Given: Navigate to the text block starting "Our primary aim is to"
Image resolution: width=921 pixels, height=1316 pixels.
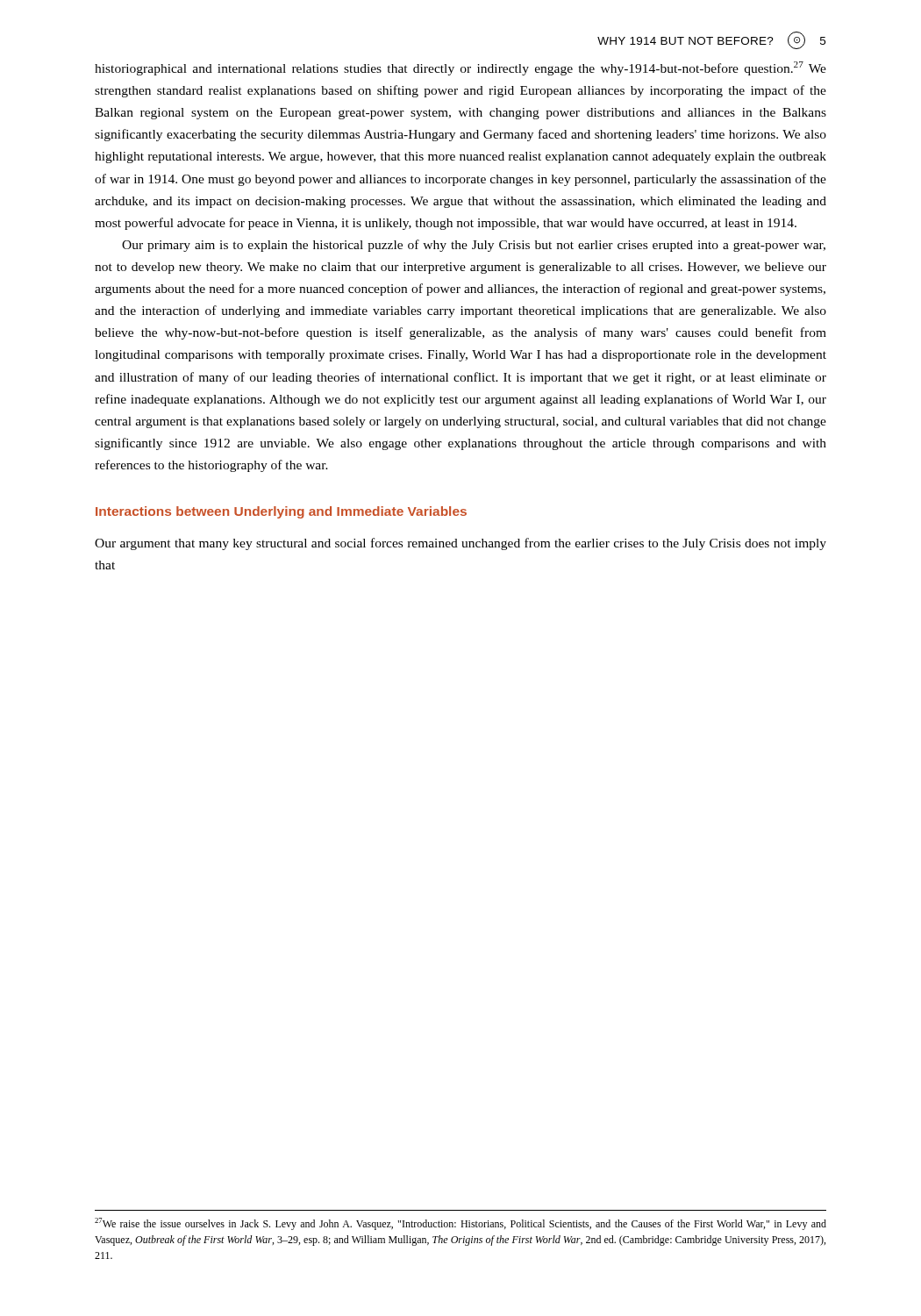Looking at the screenshot, I should [x=460, y=354].
